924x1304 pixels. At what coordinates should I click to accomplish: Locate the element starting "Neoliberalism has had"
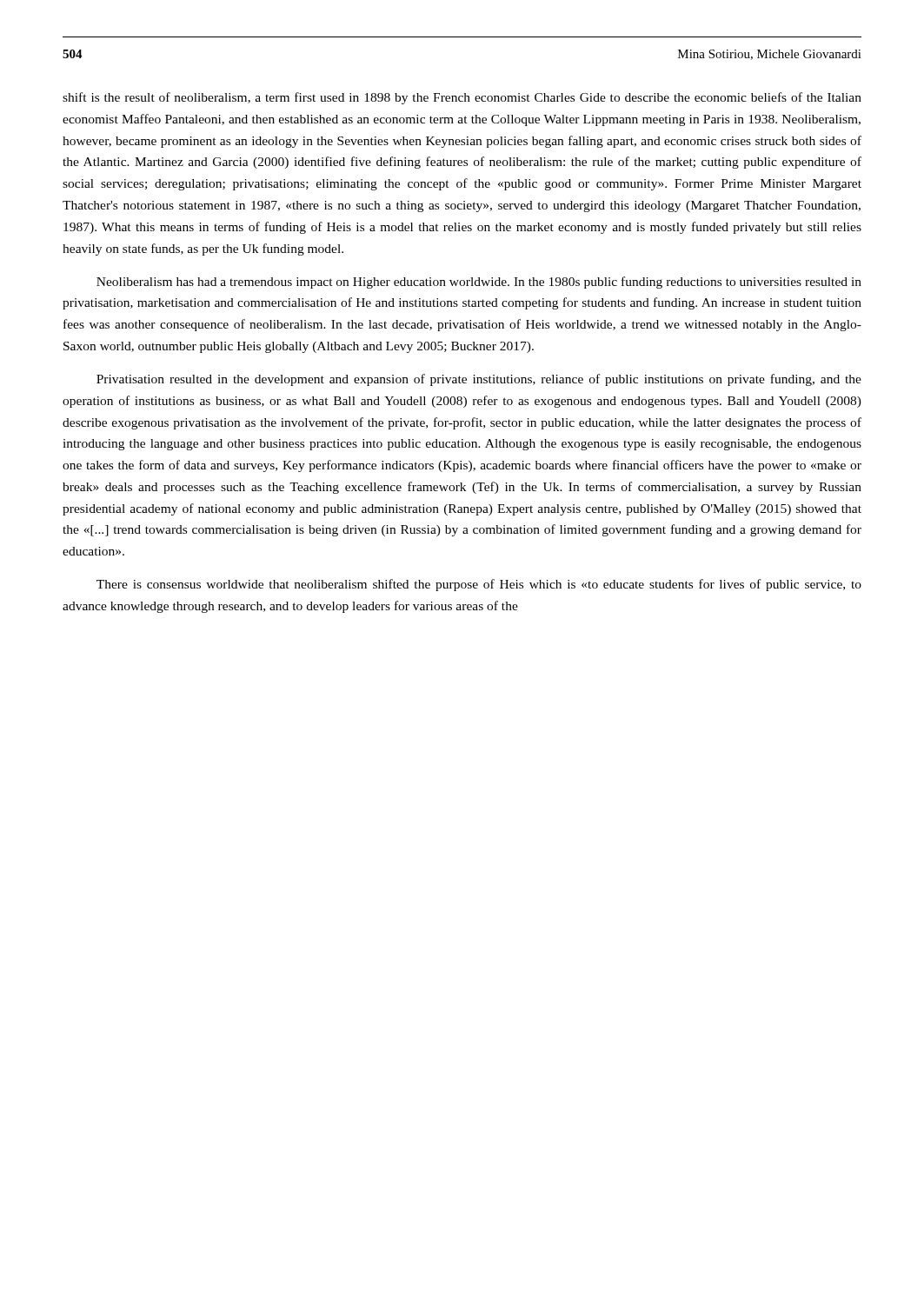pyautogui.click(x=462, y=314)
